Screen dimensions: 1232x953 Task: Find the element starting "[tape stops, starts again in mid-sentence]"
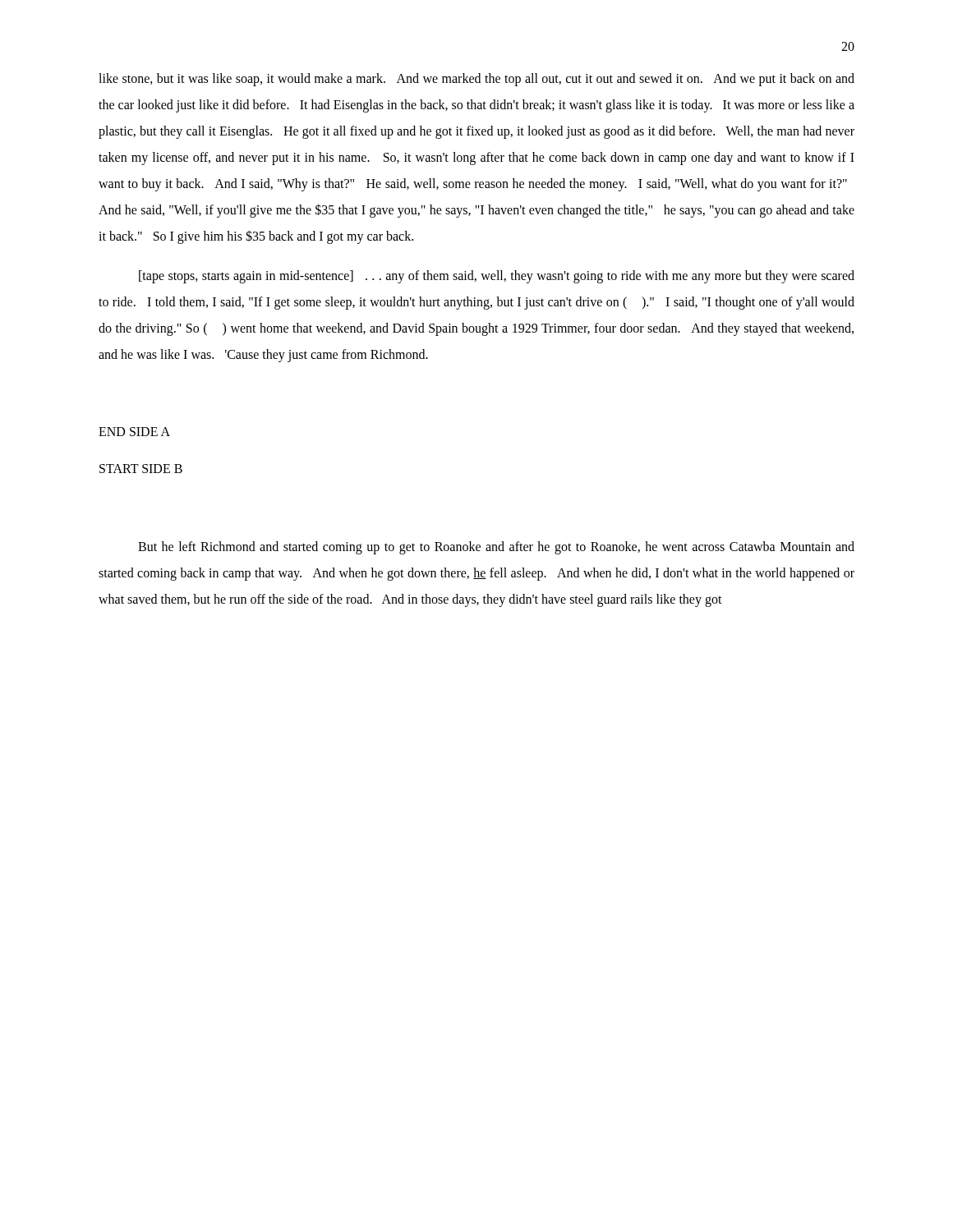click(x=476, y=315)
